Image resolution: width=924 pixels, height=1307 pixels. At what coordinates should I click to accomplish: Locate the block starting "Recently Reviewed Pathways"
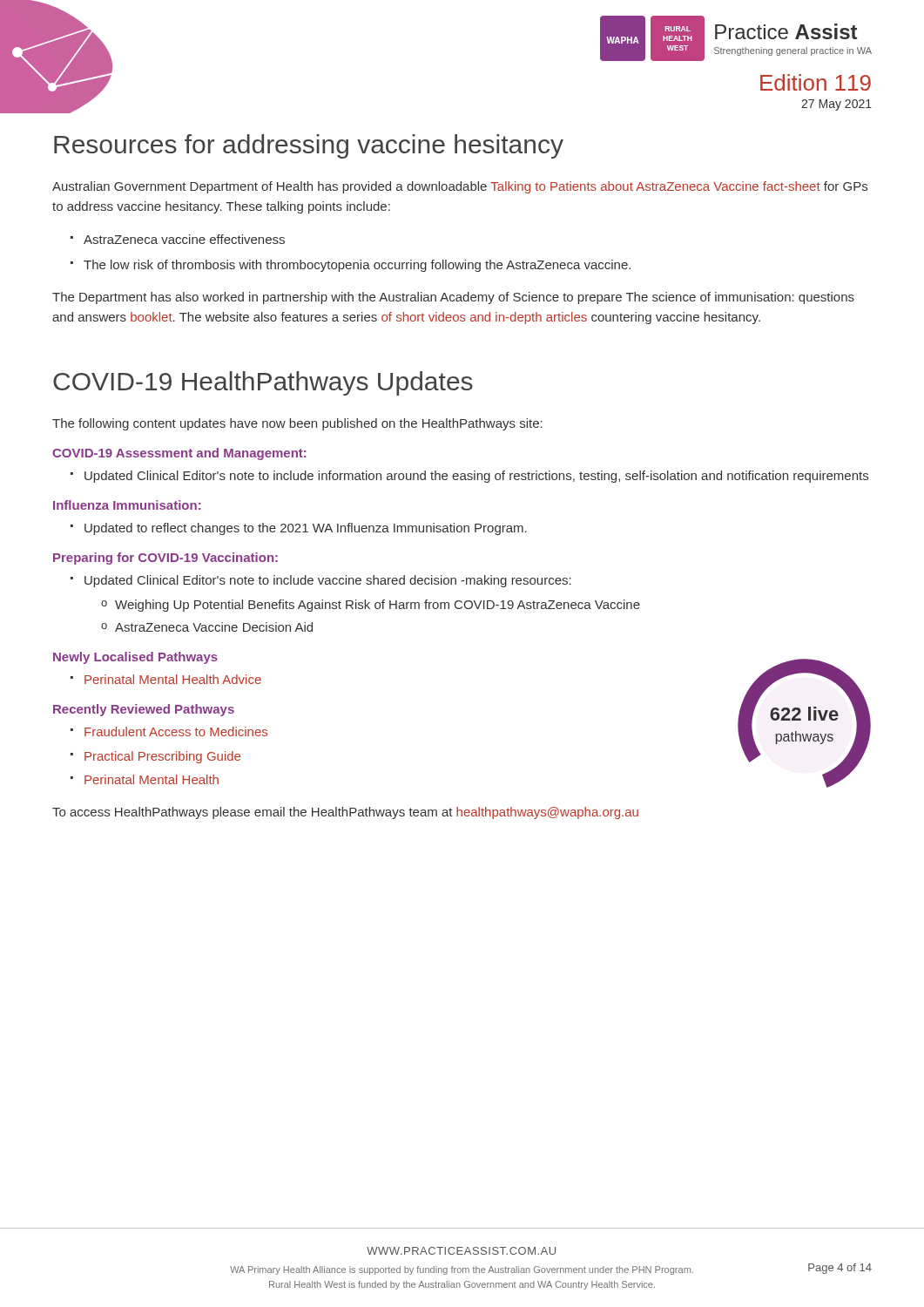[143, 709]
